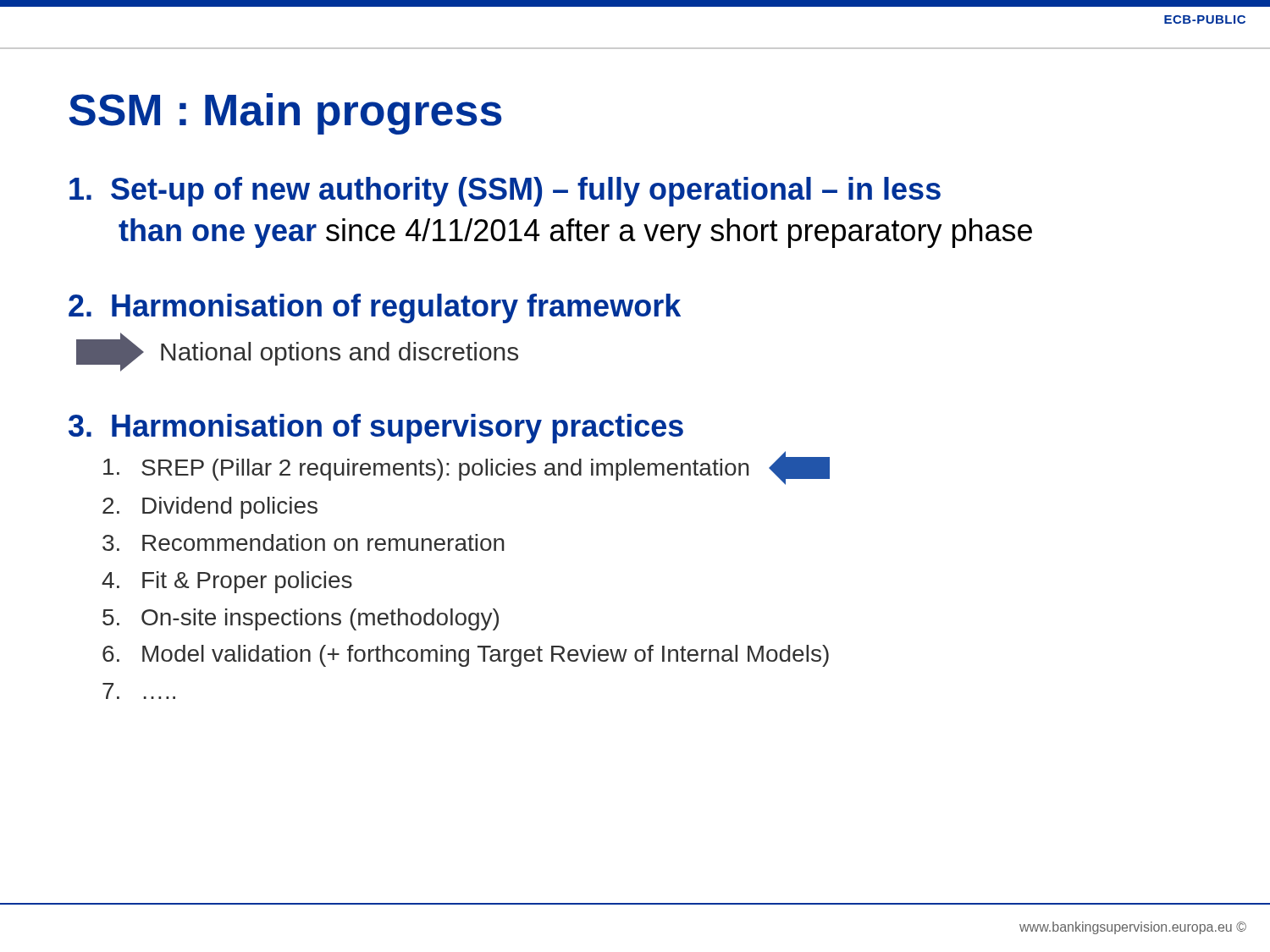Viewport: 1270px width, 952px height.
Task: Locate the element starting "Set-up of new authority"
Action: point(551,210)
